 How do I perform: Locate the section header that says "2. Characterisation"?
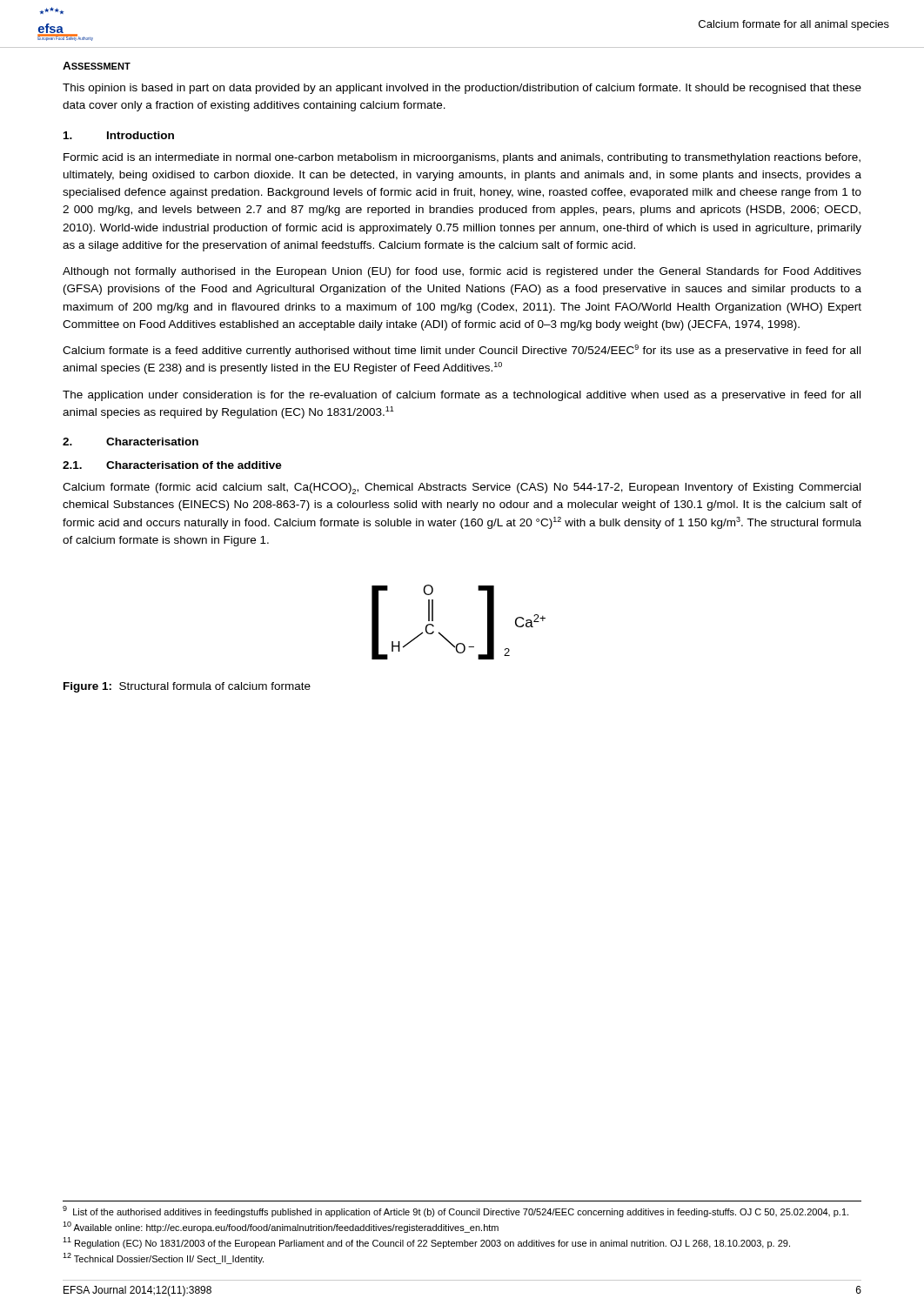[131, 441]
